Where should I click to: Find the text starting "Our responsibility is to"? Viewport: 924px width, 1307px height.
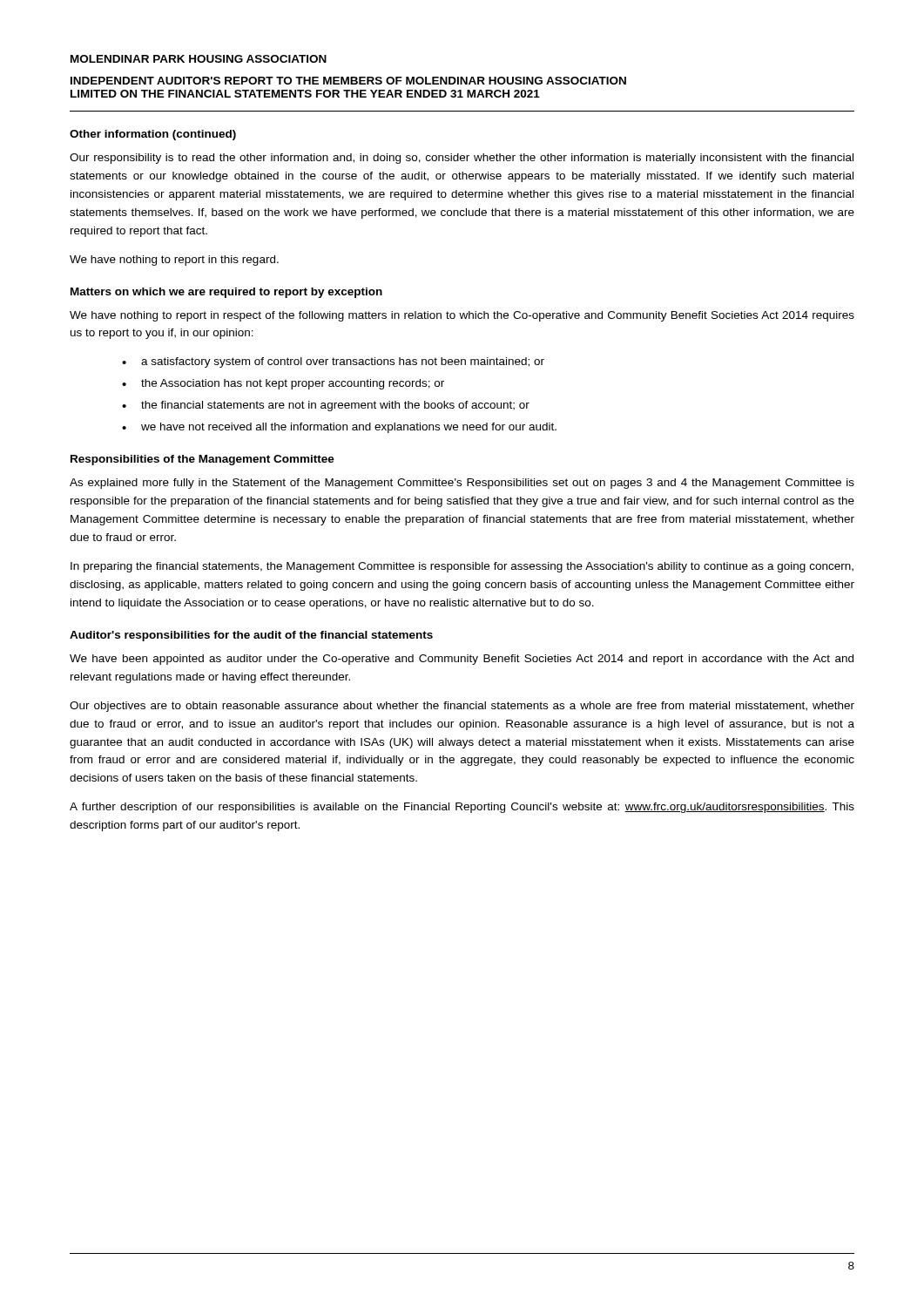tap(462, 195)
